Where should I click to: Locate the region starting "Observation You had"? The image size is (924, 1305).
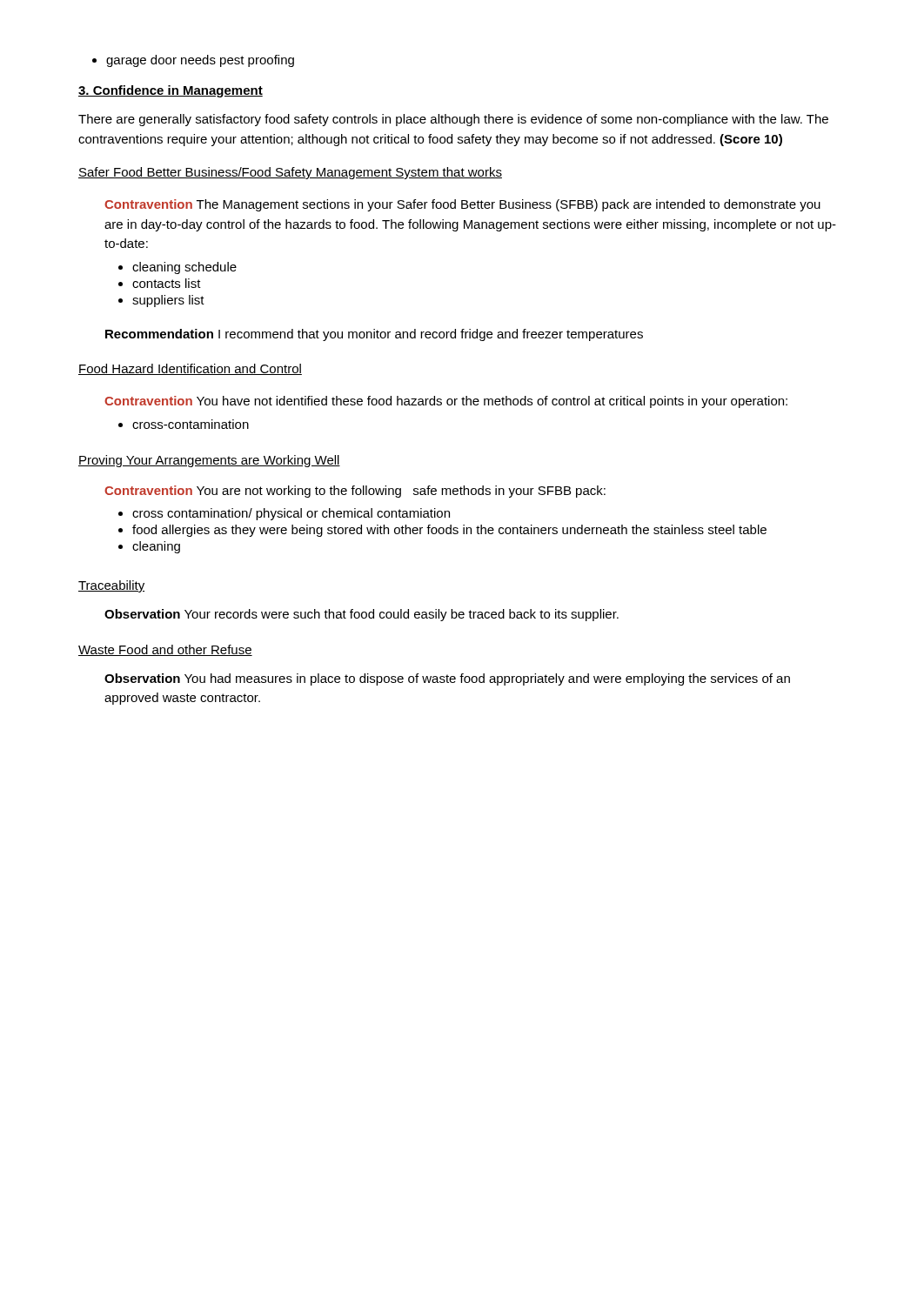pyautogui.click(x=448, y=688)
